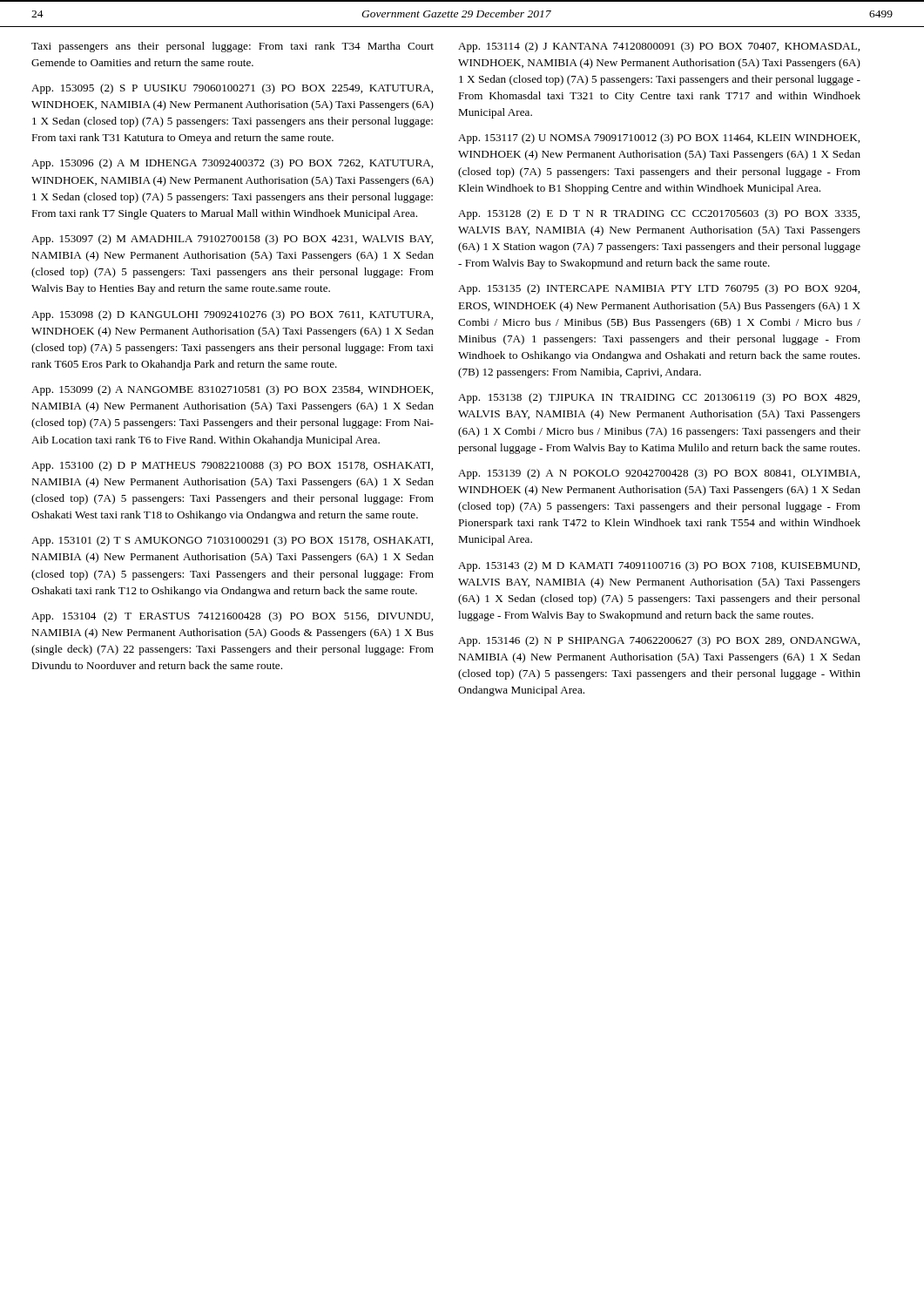
Task: Click on the region starting "App. 153097 (2)"
Action: point(233,263)
